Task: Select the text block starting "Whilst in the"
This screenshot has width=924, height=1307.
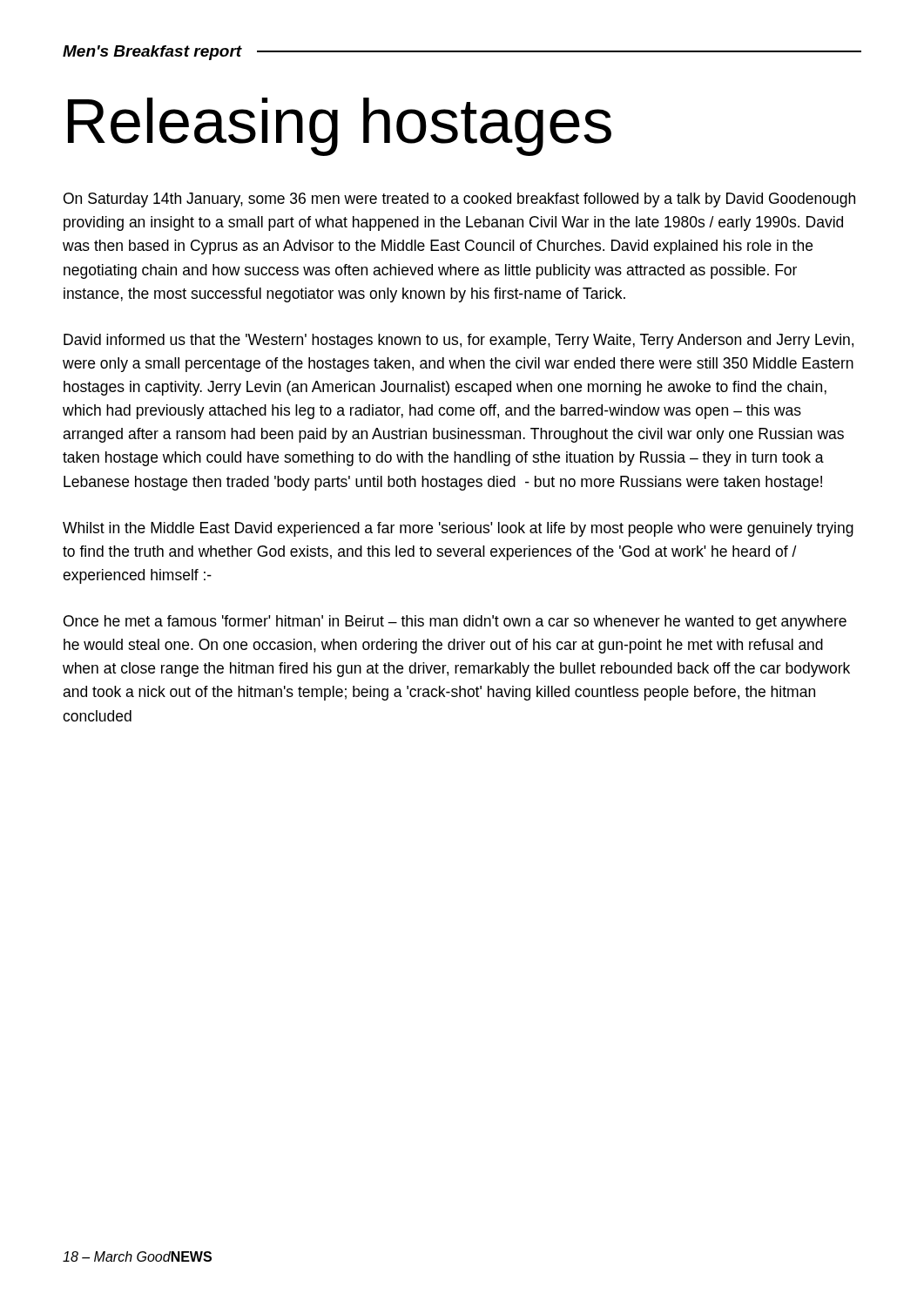Action: [x=458, y=551]
